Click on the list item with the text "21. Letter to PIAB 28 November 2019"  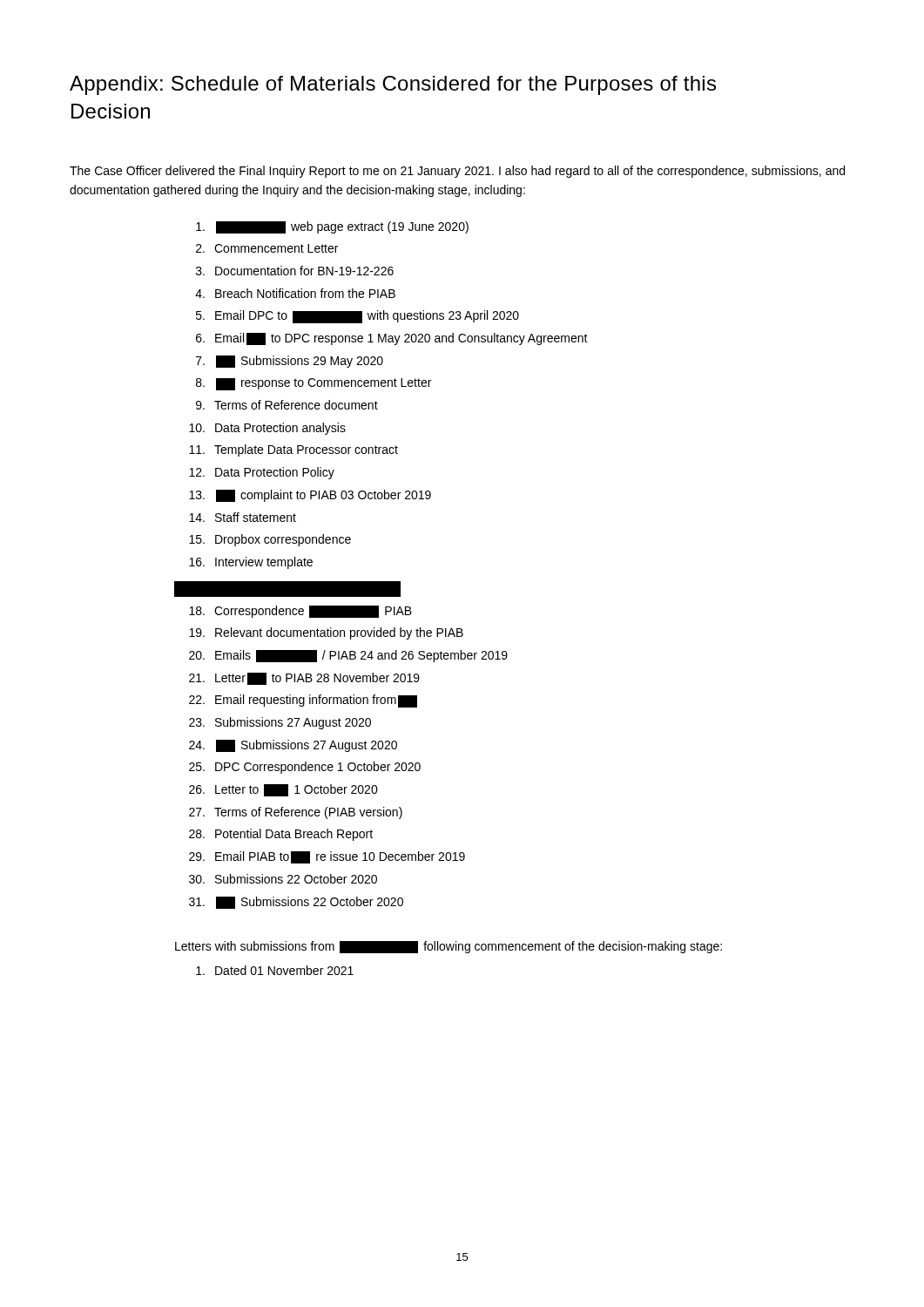pos(297,678)
